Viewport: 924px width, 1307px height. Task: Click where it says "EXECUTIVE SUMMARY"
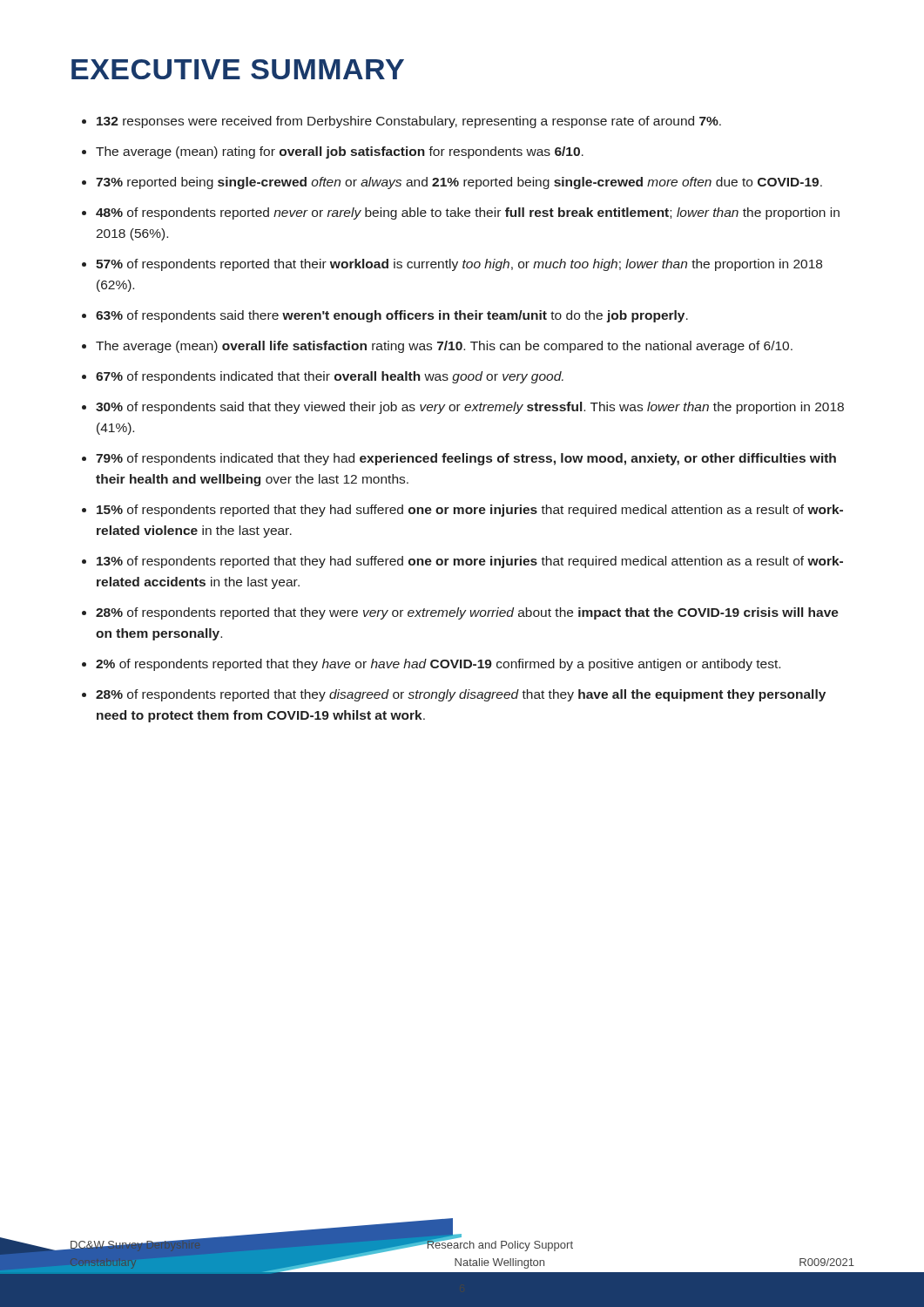point(237,69)
